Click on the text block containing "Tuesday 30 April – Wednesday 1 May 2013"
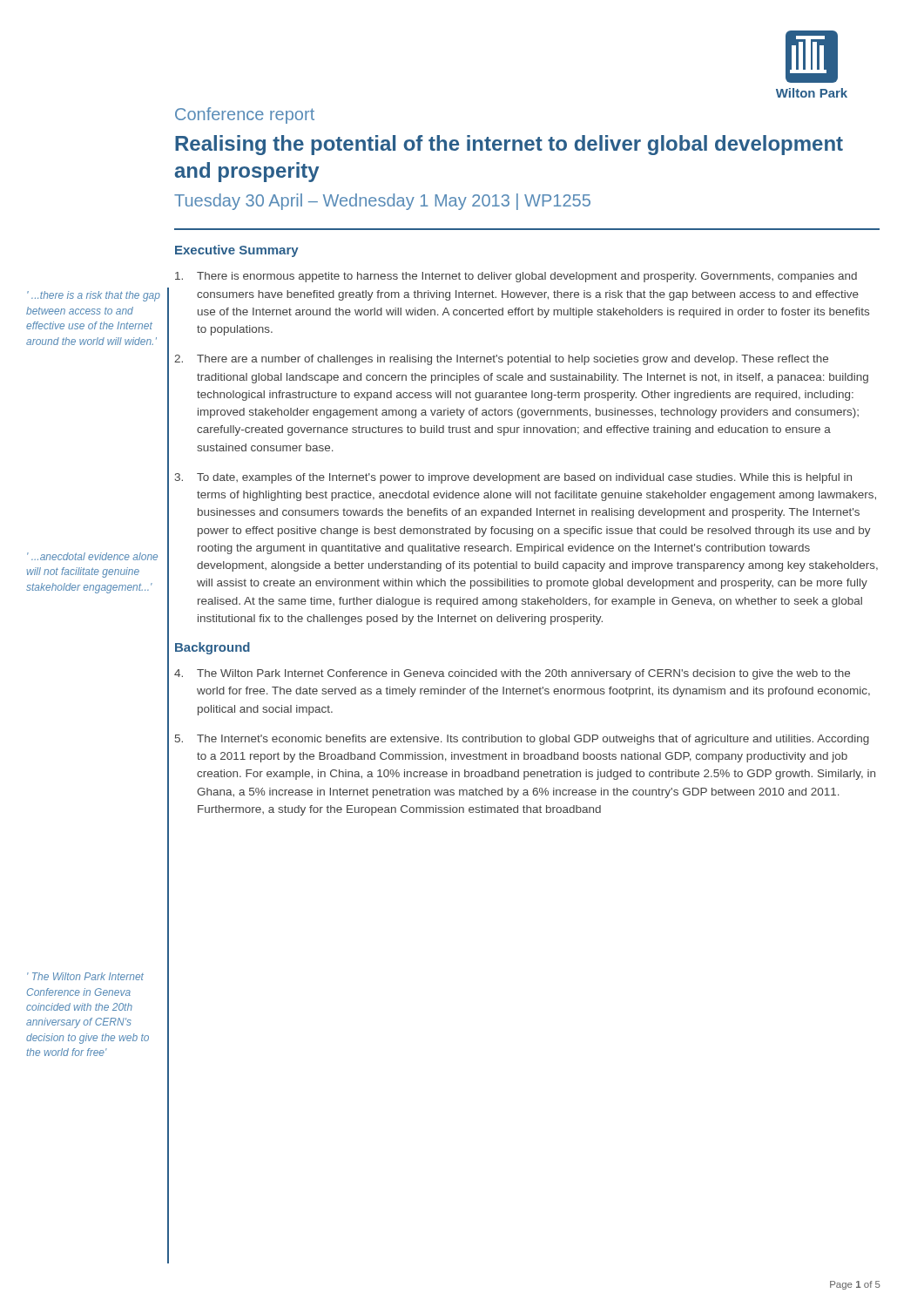The width and height of the screenshot is (924, 1307). pos(383,201)
